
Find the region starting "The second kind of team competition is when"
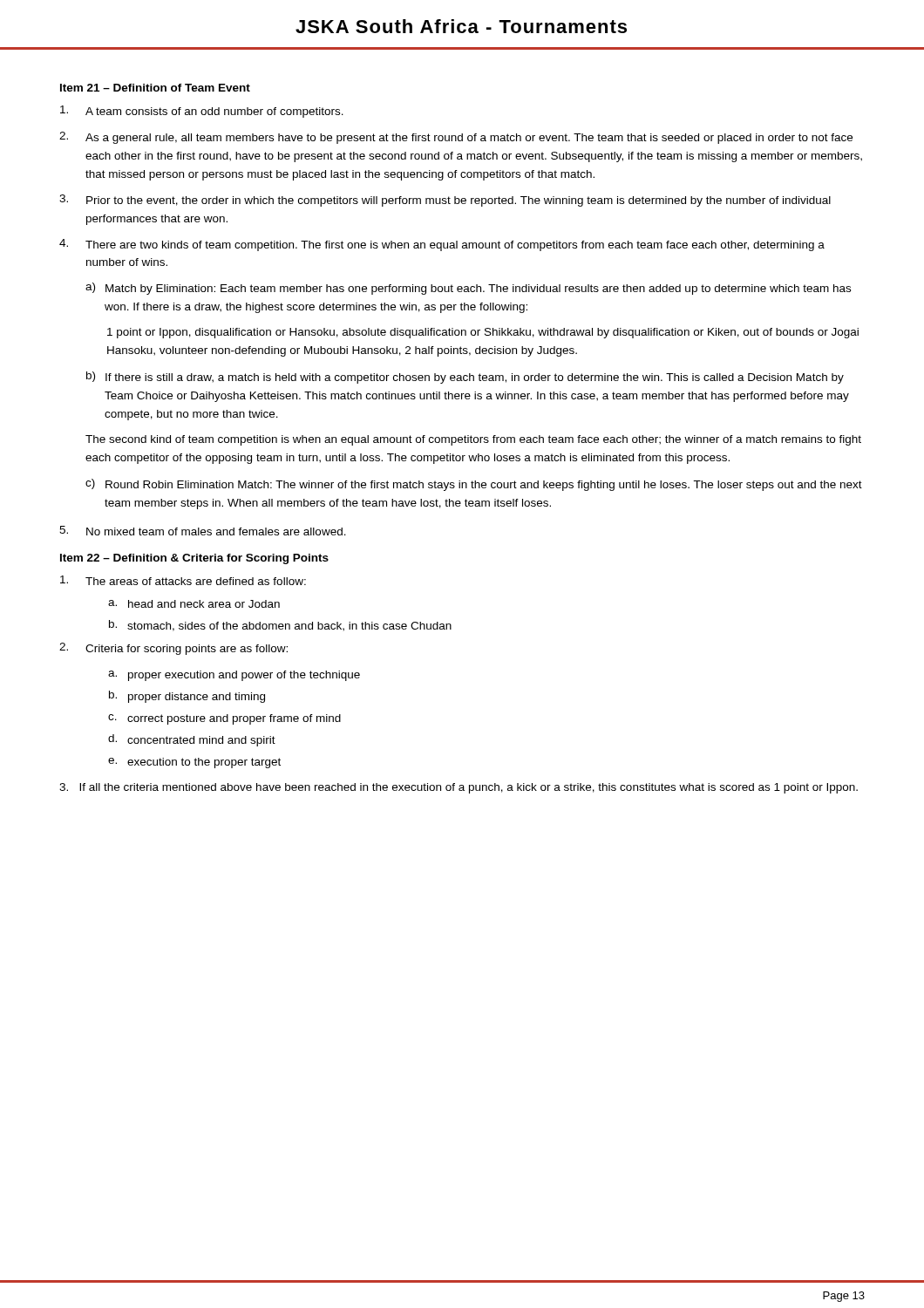tap(473, 448)
